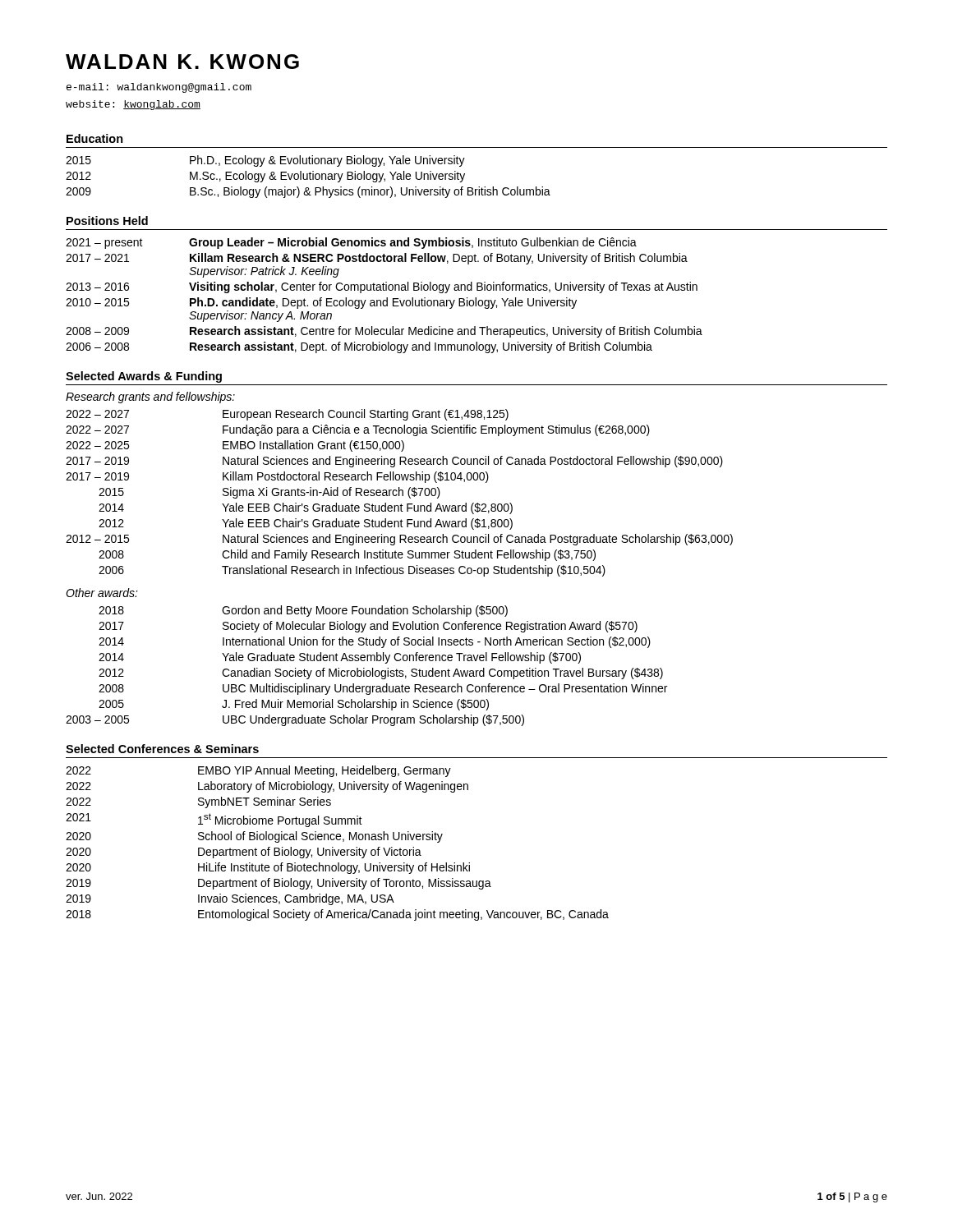
Task: Locate the passage starting "e-mail: waldankwong@gmail.com website:"
Action: coord(159,96)
